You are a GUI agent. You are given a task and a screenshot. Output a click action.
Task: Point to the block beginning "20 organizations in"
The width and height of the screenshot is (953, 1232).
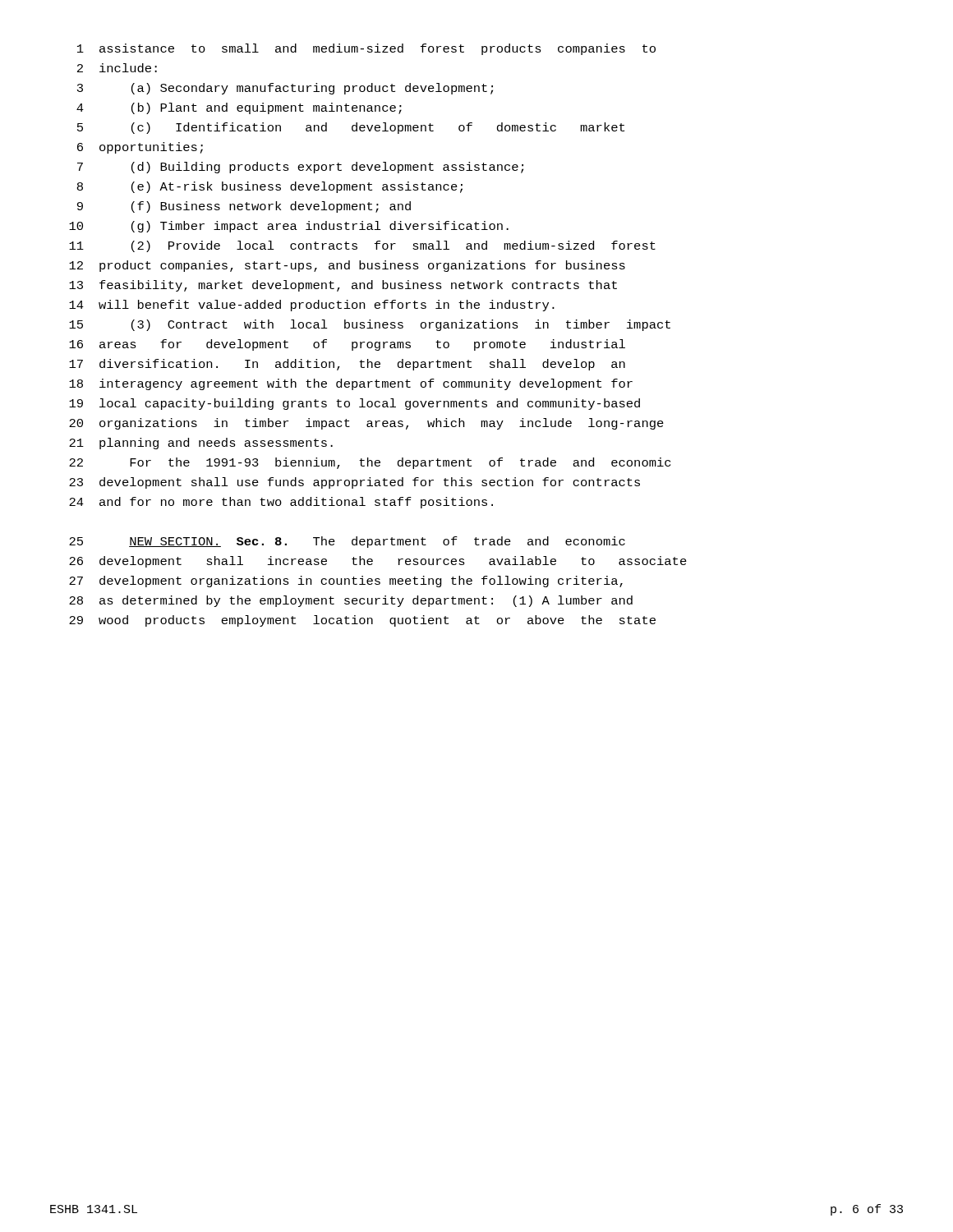(476, 424)
